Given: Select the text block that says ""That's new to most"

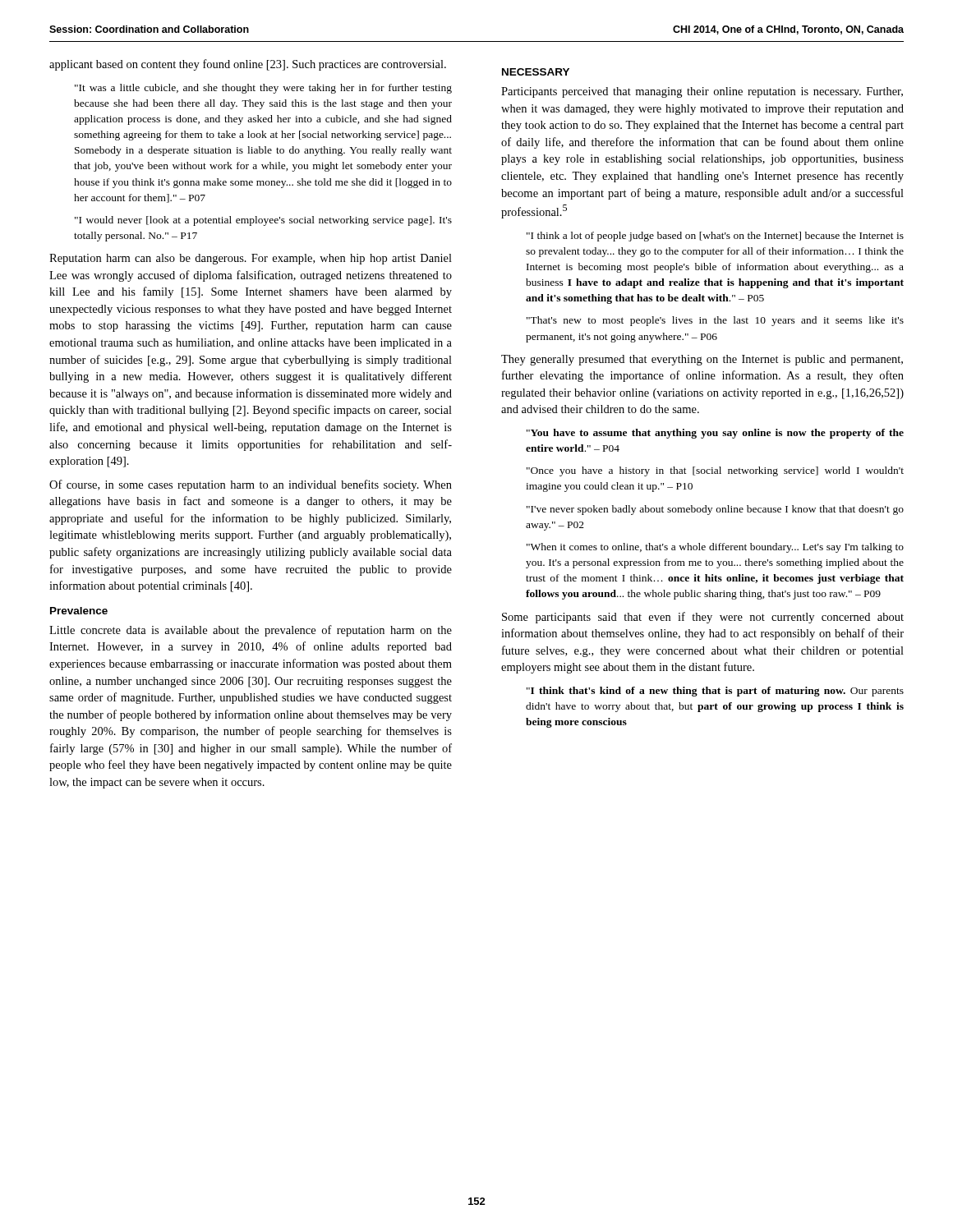Looking at the screenshot, I should coord(715,328).
